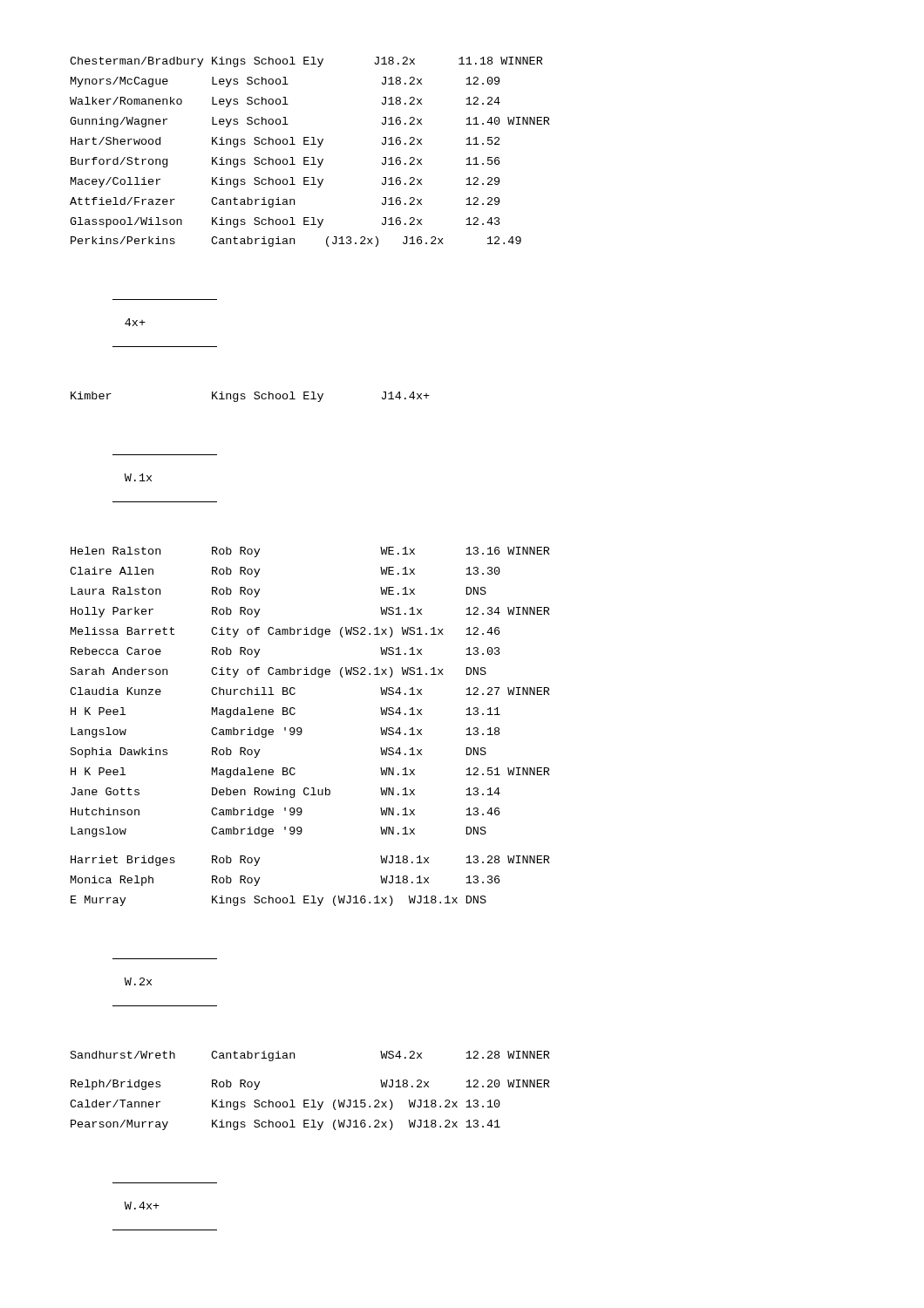Find the list item with the text "Langslow Cambridge '99 WN.1x DNS"
Screen dimensions: 1308x924
pyautogui.click(x=278, y=832)
